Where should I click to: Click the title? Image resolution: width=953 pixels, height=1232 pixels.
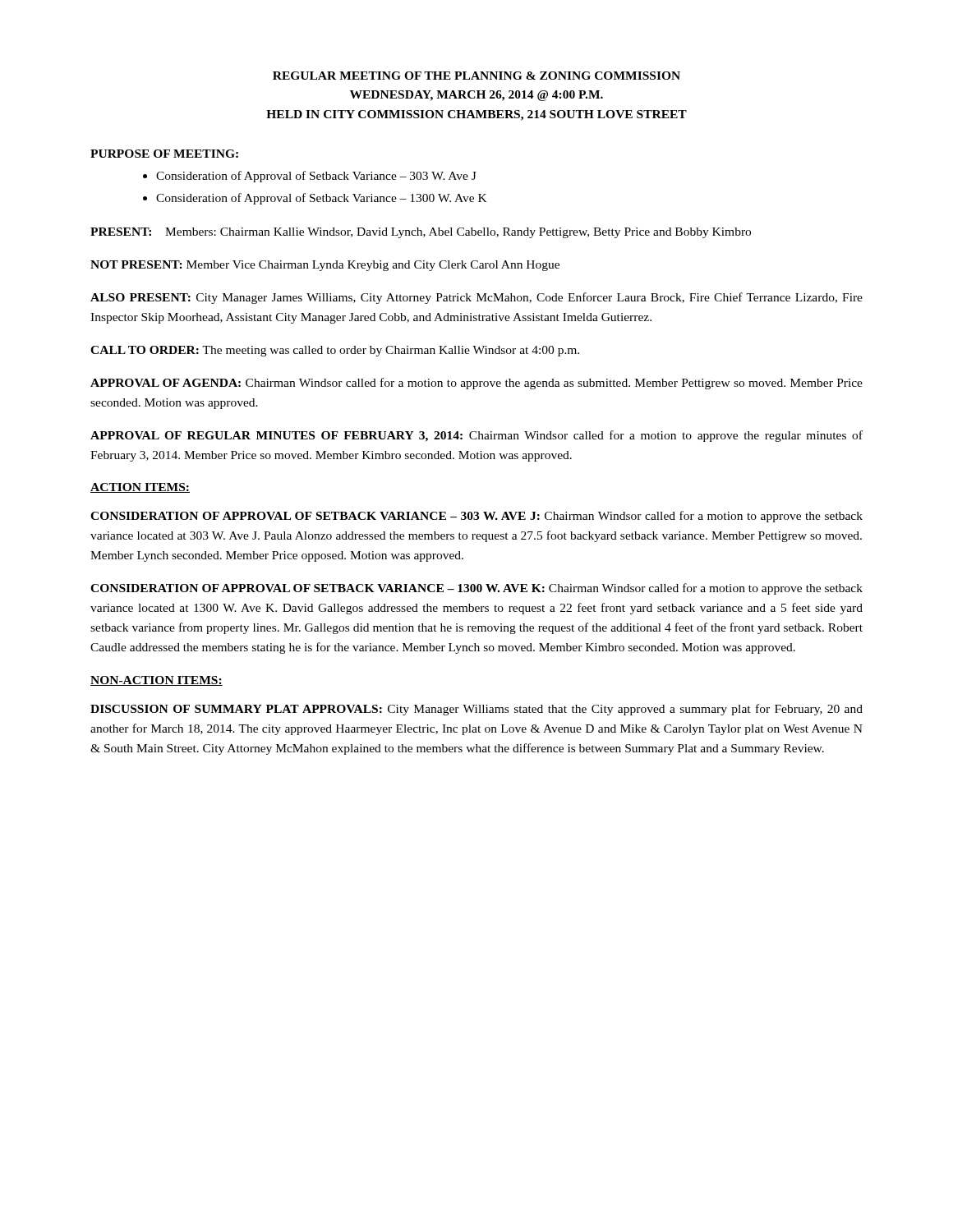[476, 94]
